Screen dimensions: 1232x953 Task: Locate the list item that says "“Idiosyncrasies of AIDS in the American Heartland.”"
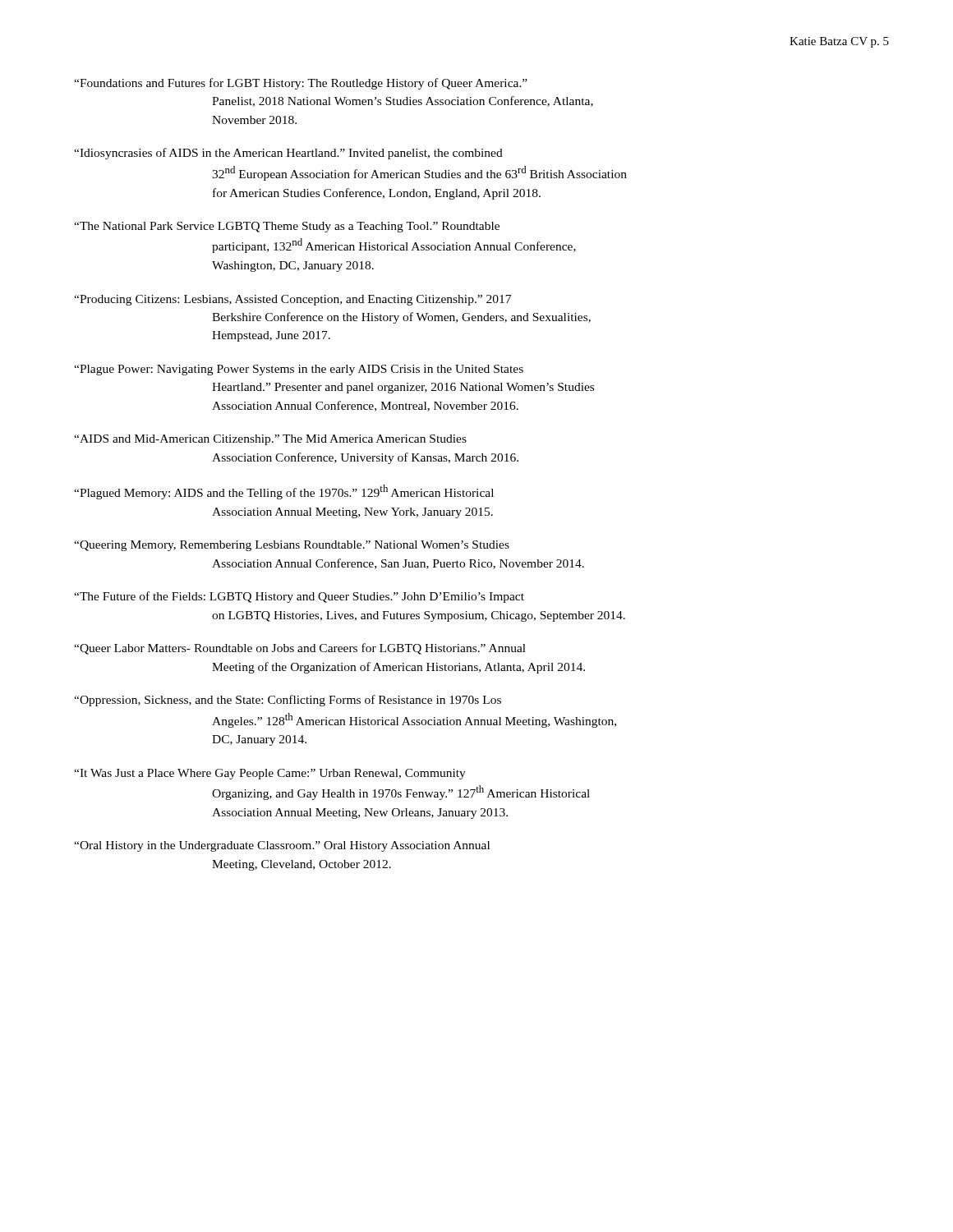[x=476, y=173]
